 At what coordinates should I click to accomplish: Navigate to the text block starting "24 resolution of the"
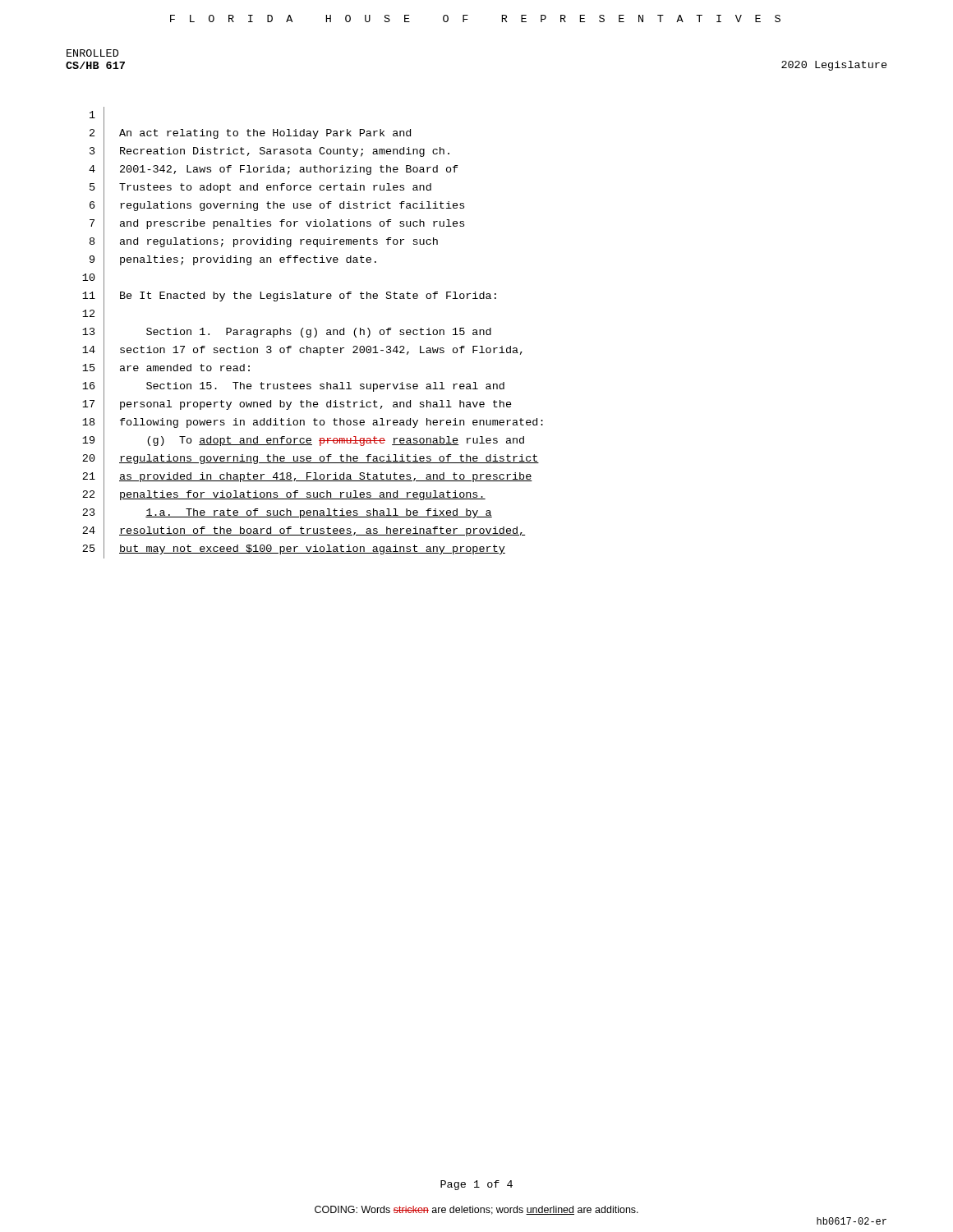pos(476,531)
